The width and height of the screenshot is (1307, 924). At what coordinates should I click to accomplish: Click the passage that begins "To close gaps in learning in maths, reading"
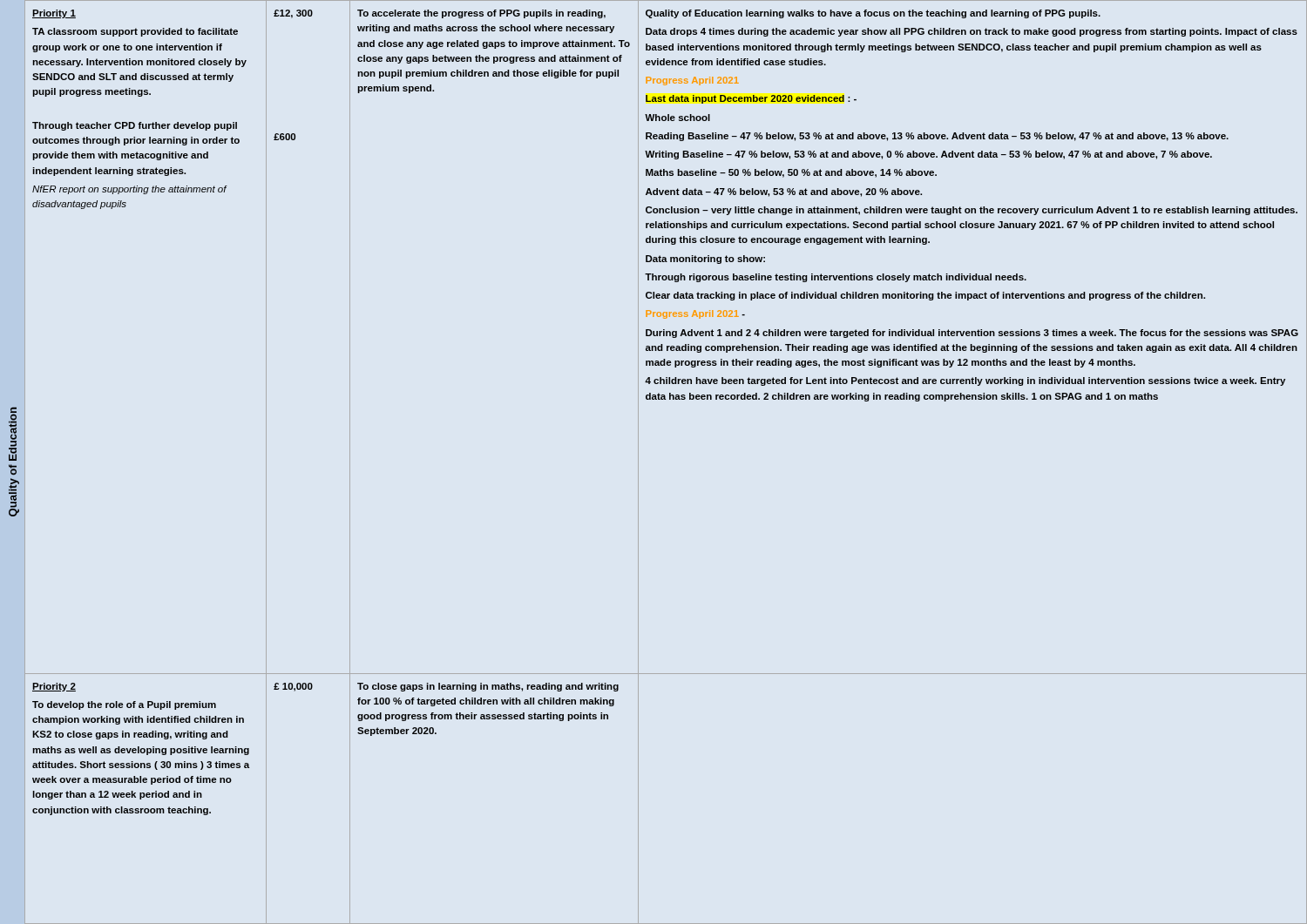(494, 709)
